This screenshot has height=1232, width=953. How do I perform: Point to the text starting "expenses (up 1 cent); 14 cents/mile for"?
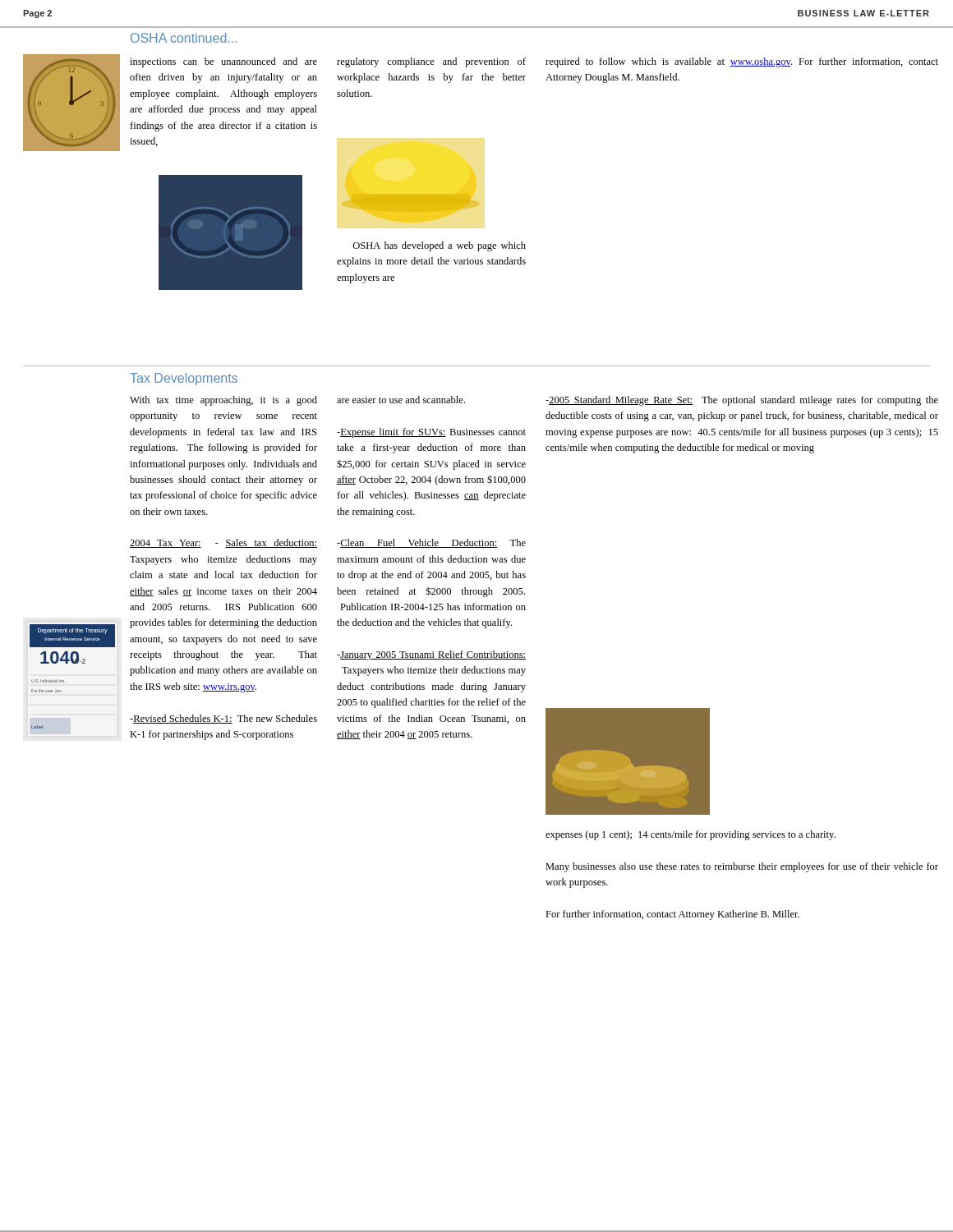coord(742,874)
